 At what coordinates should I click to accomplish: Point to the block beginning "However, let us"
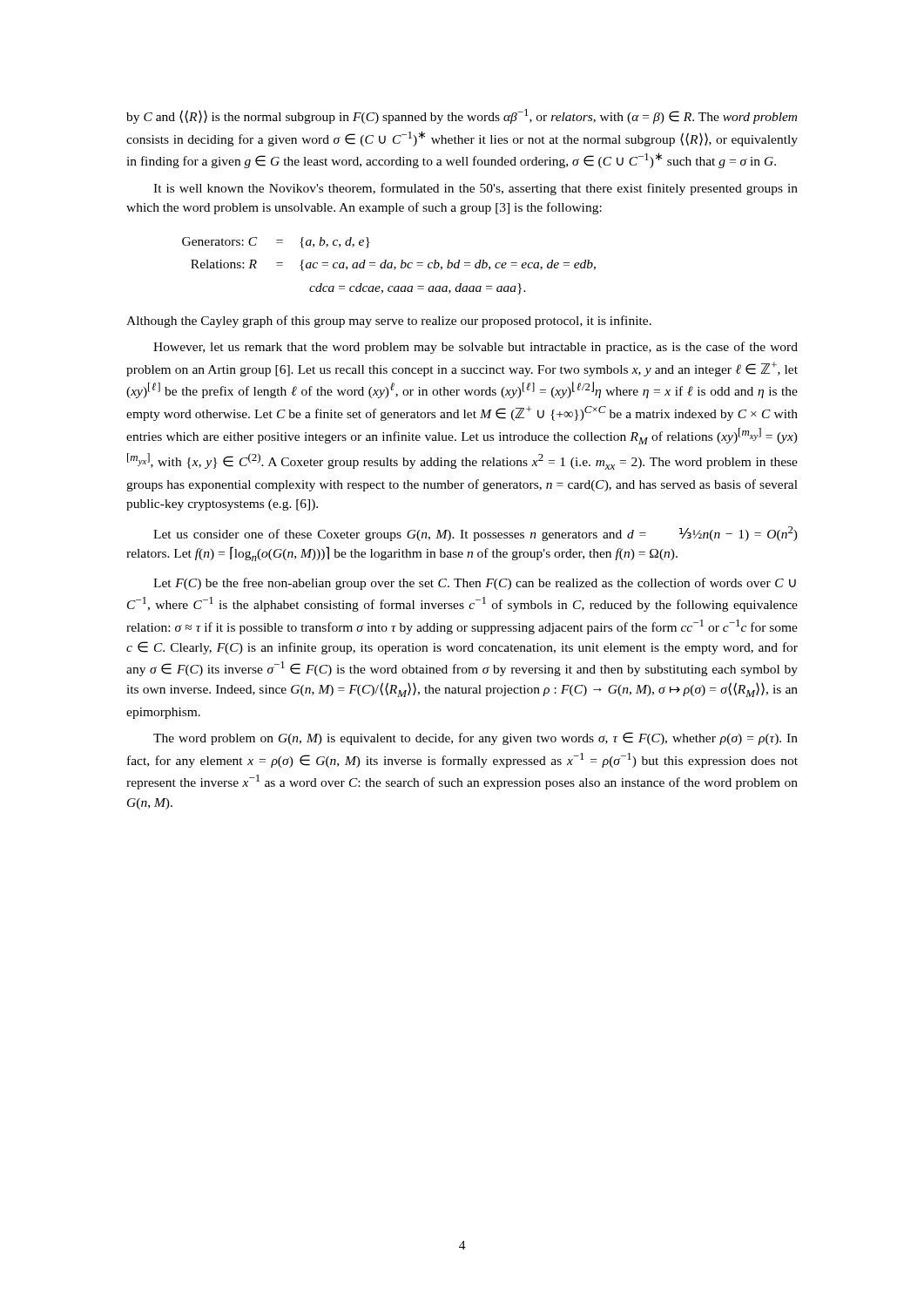462,426
